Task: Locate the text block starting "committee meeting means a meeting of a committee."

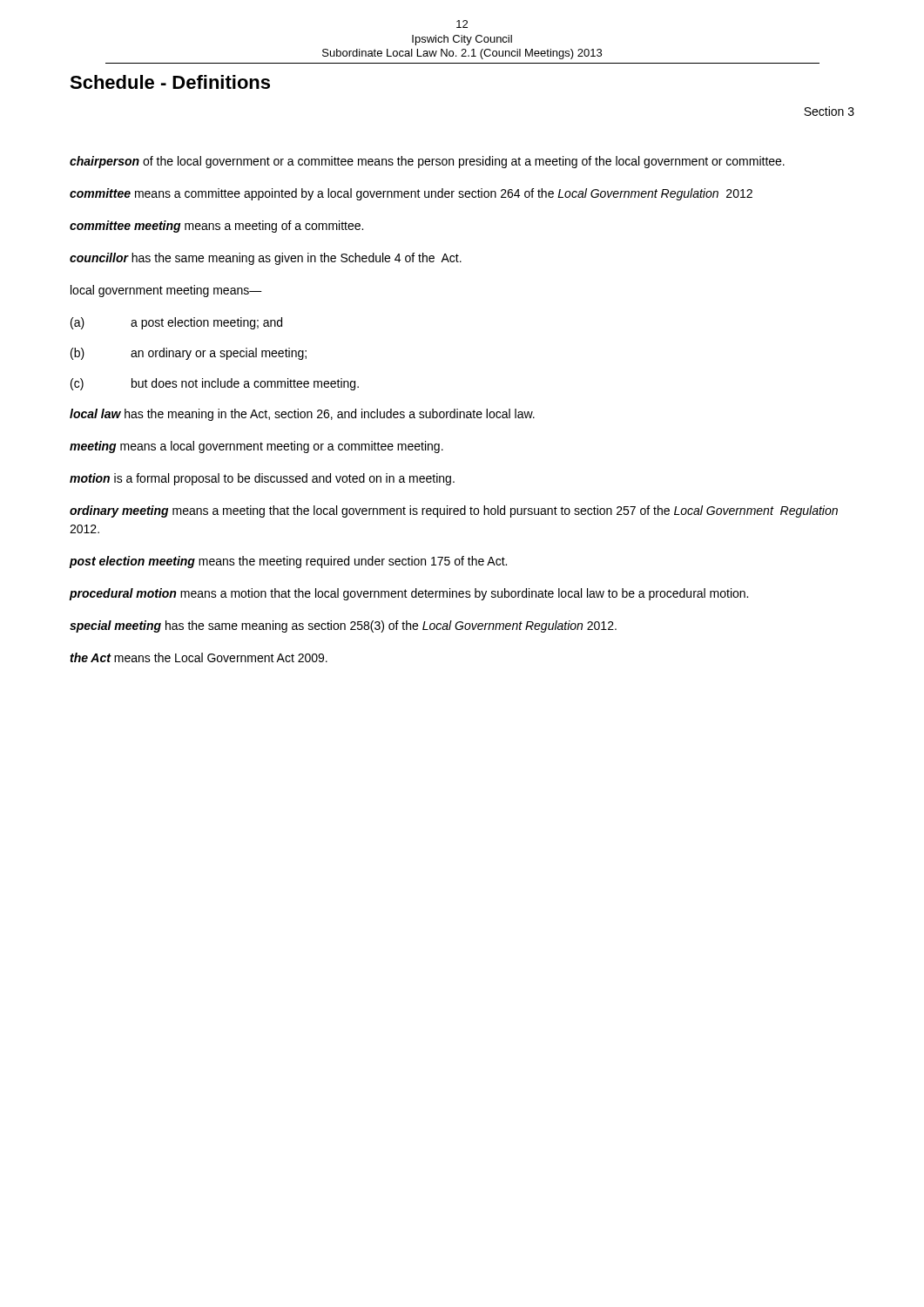Action: coord(216,227)
